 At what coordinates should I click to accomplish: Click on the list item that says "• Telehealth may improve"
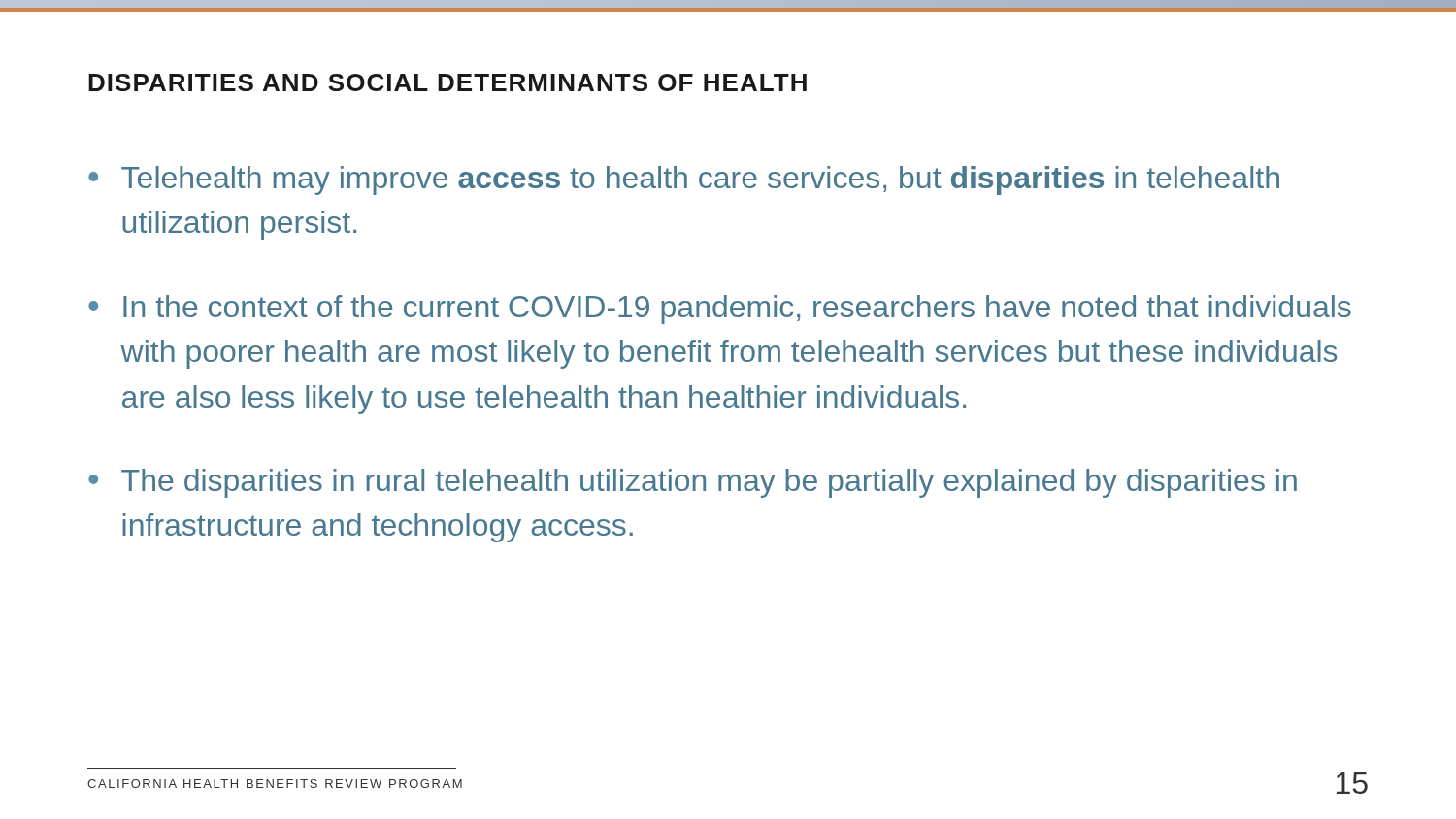tap(728, 200)
